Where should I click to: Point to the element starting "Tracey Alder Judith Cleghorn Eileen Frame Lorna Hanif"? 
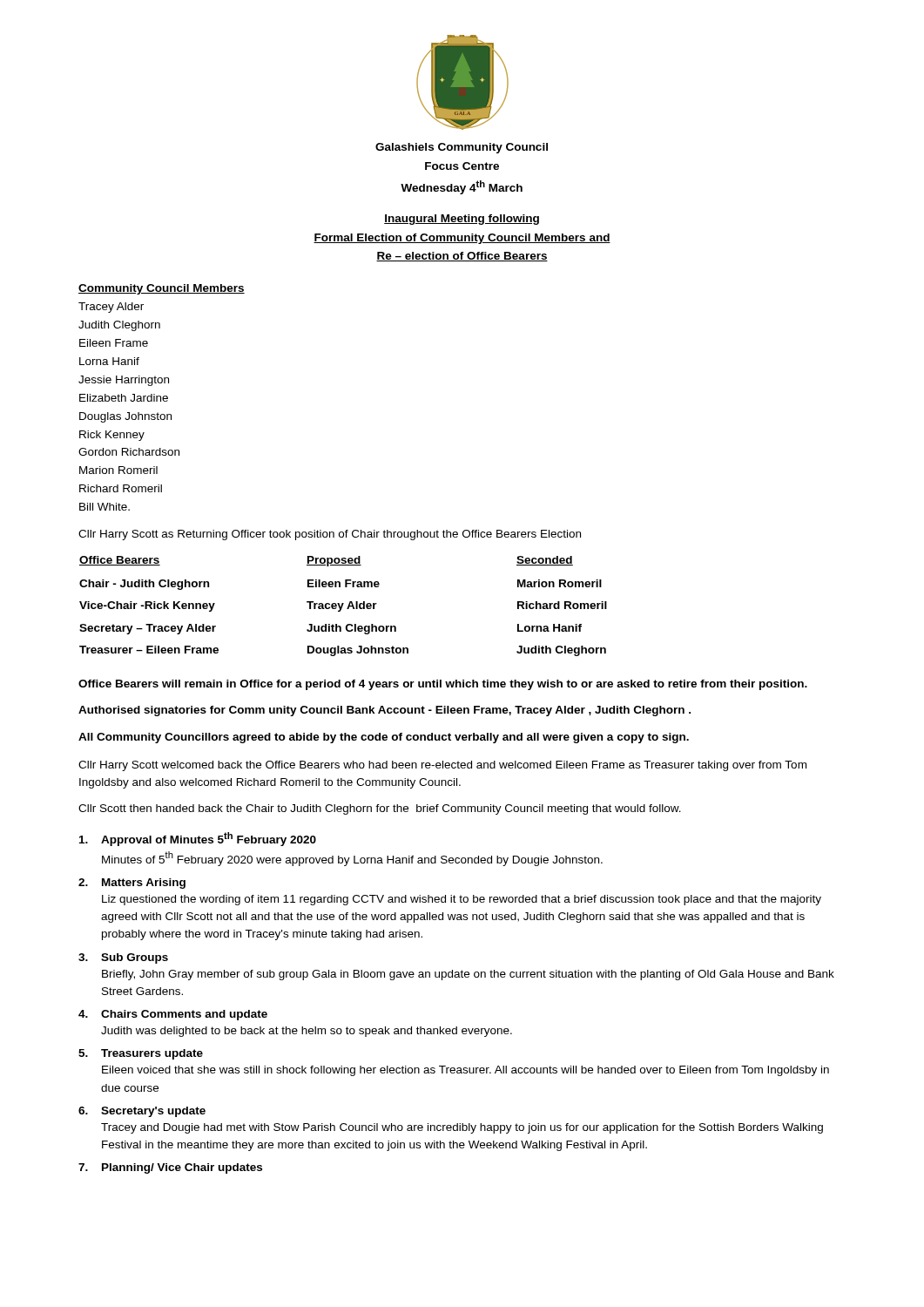pos(111,308)
